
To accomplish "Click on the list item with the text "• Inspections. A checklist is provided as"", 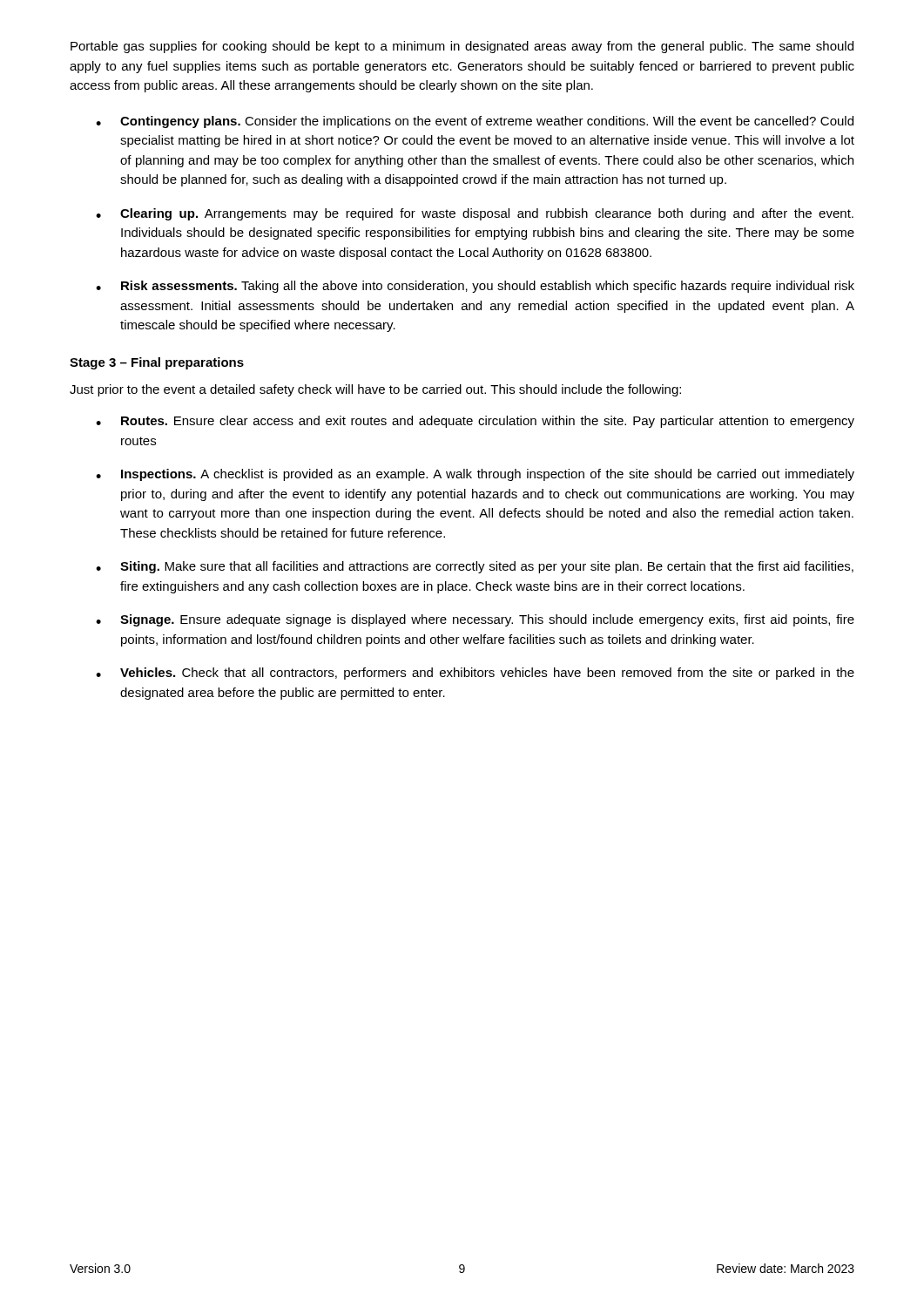I will point(475,504).
